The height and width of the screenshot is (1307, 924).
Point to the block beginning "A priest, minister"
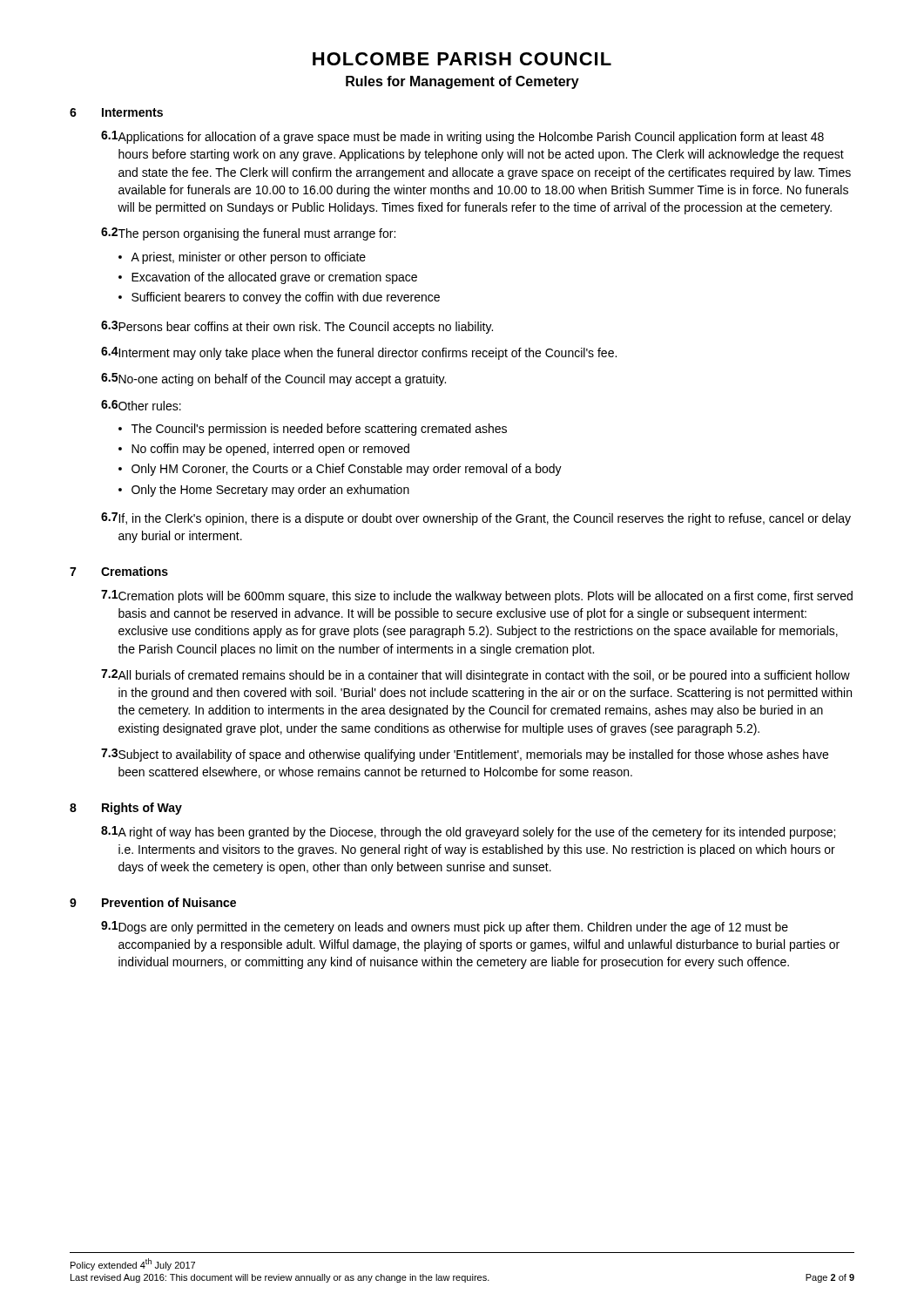(248, 257)
